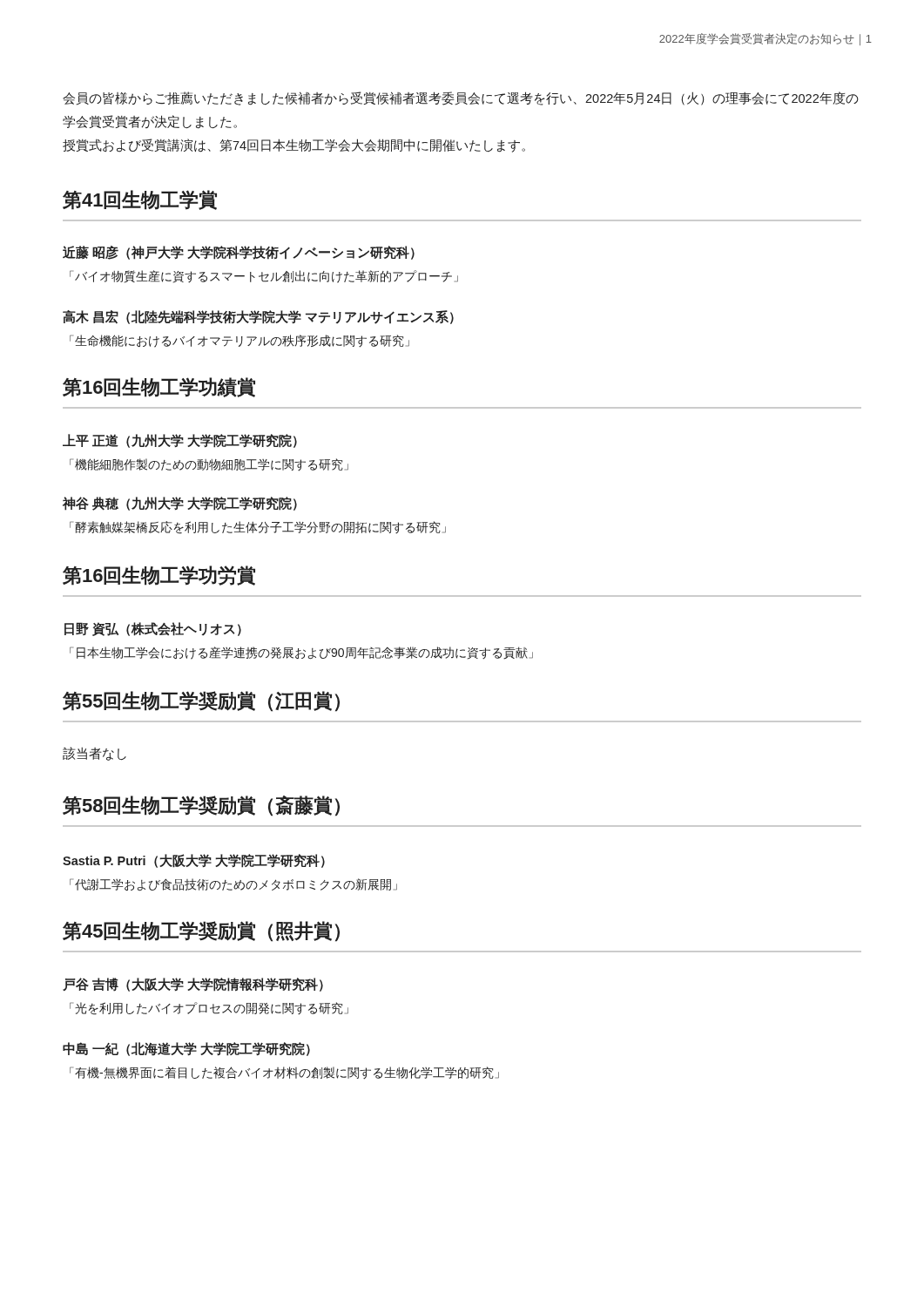Screen dimensions: 1307x924
Task: Click on the text that says "上平 正道（九州大学 大学院工学研究院） 「機能細胞作製のための動物細胞工学に関する研究」"
Action: (180, 441)
